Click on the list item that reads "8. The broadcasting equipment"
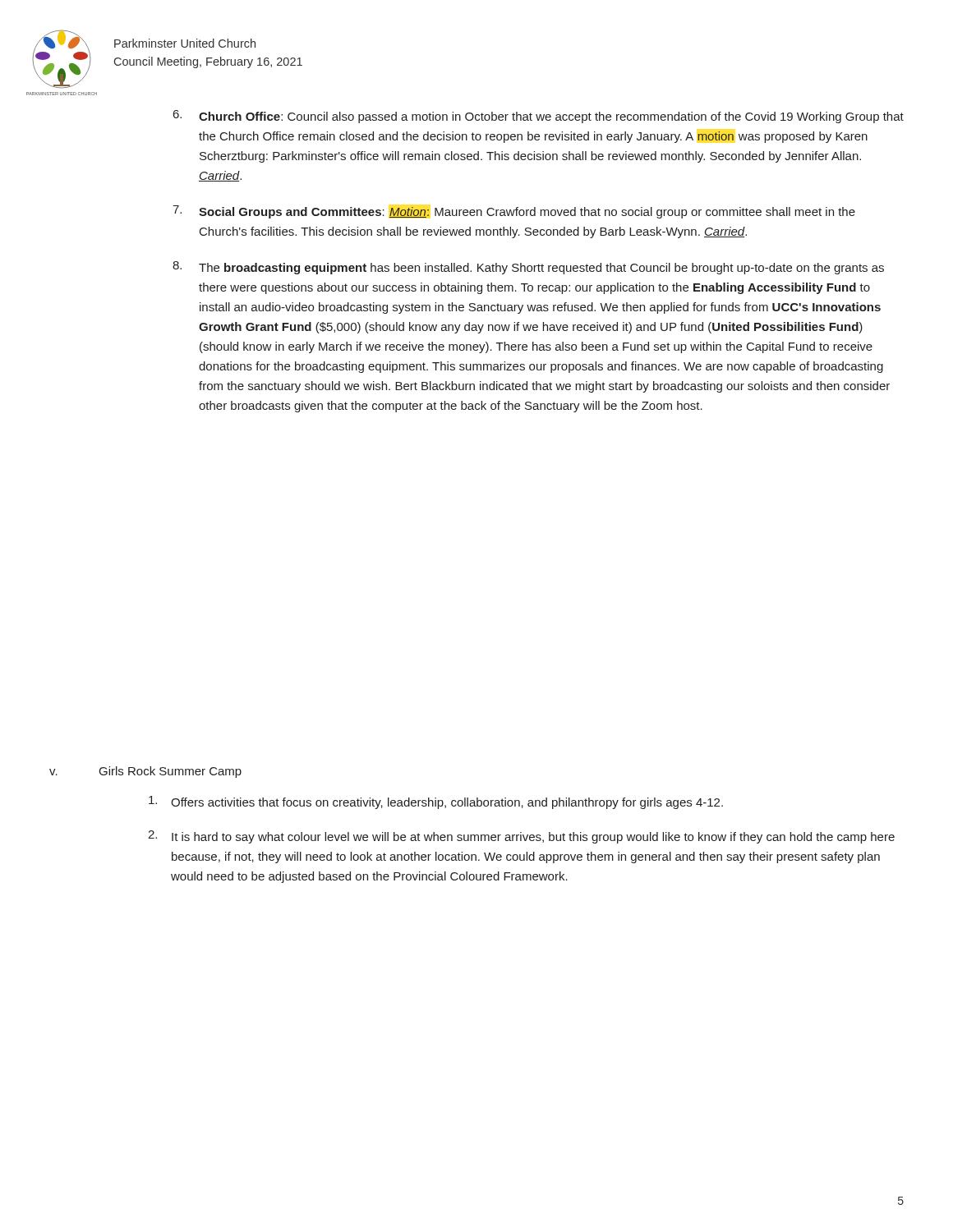953x1232 pixels. [538, 337]
